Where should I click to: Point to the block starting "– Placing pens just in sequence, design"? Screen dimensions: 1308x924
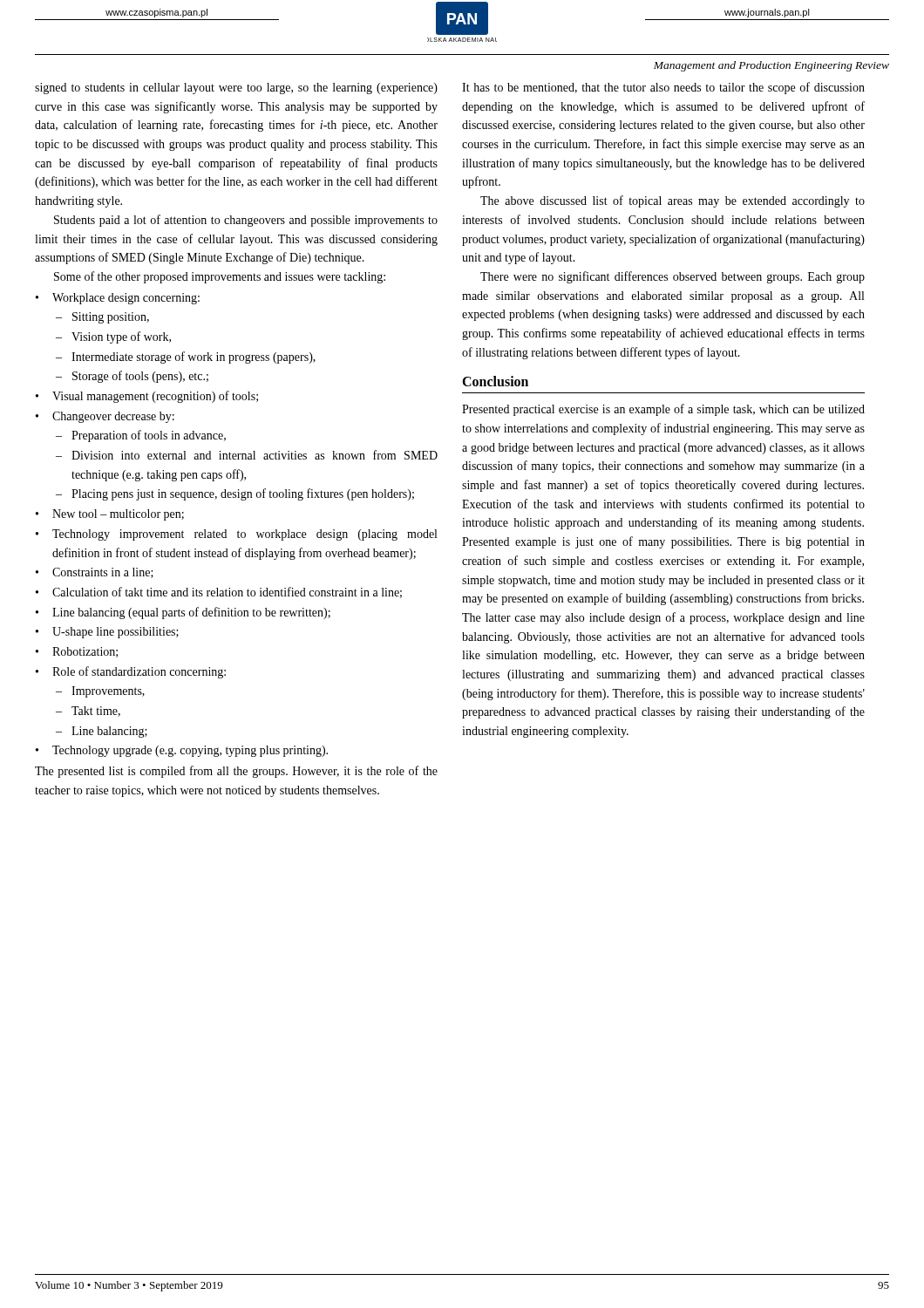pos(235,495)
